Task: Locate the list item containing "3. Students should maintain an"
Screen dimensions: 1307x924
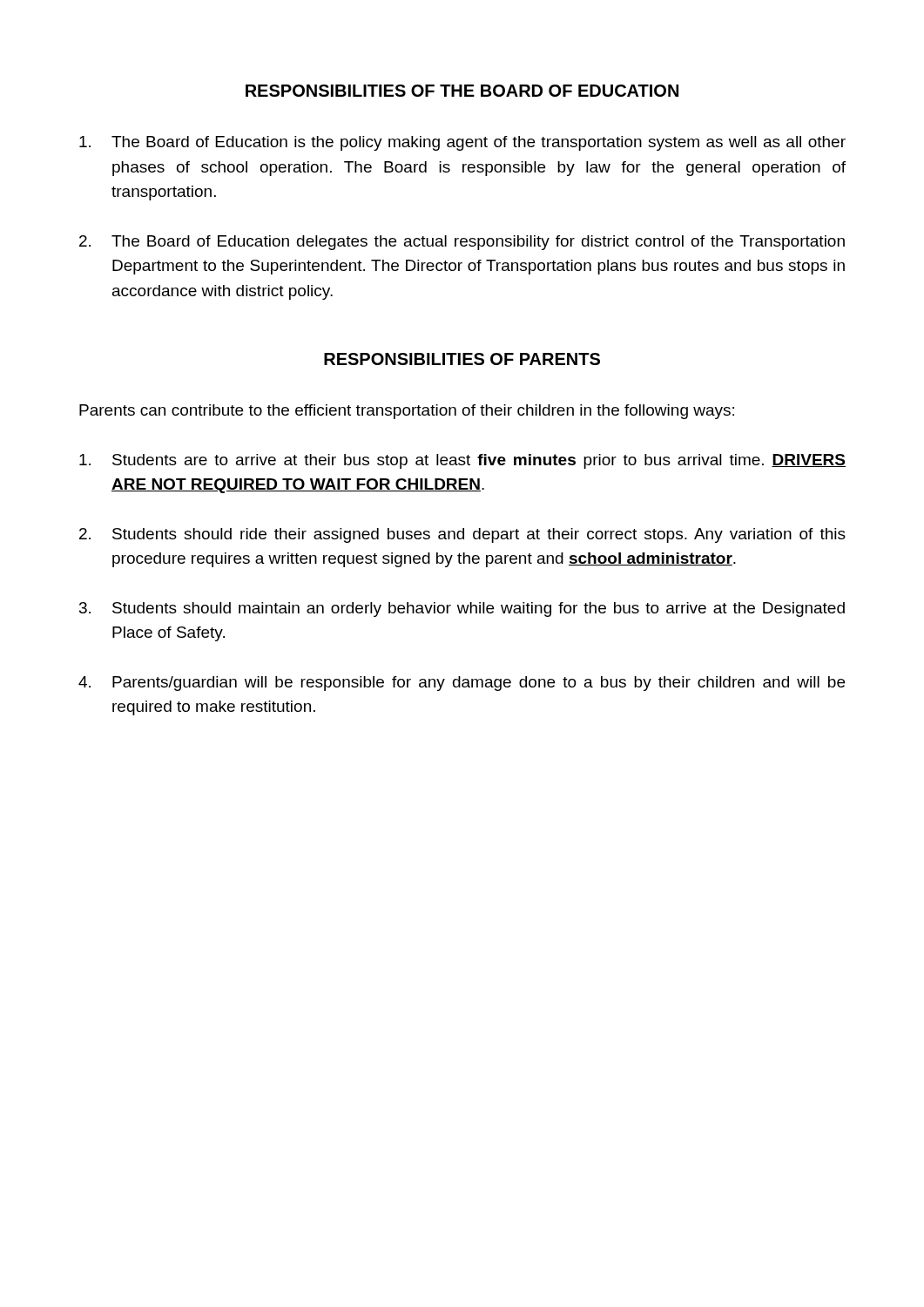Action: click(x=462, y=620)
